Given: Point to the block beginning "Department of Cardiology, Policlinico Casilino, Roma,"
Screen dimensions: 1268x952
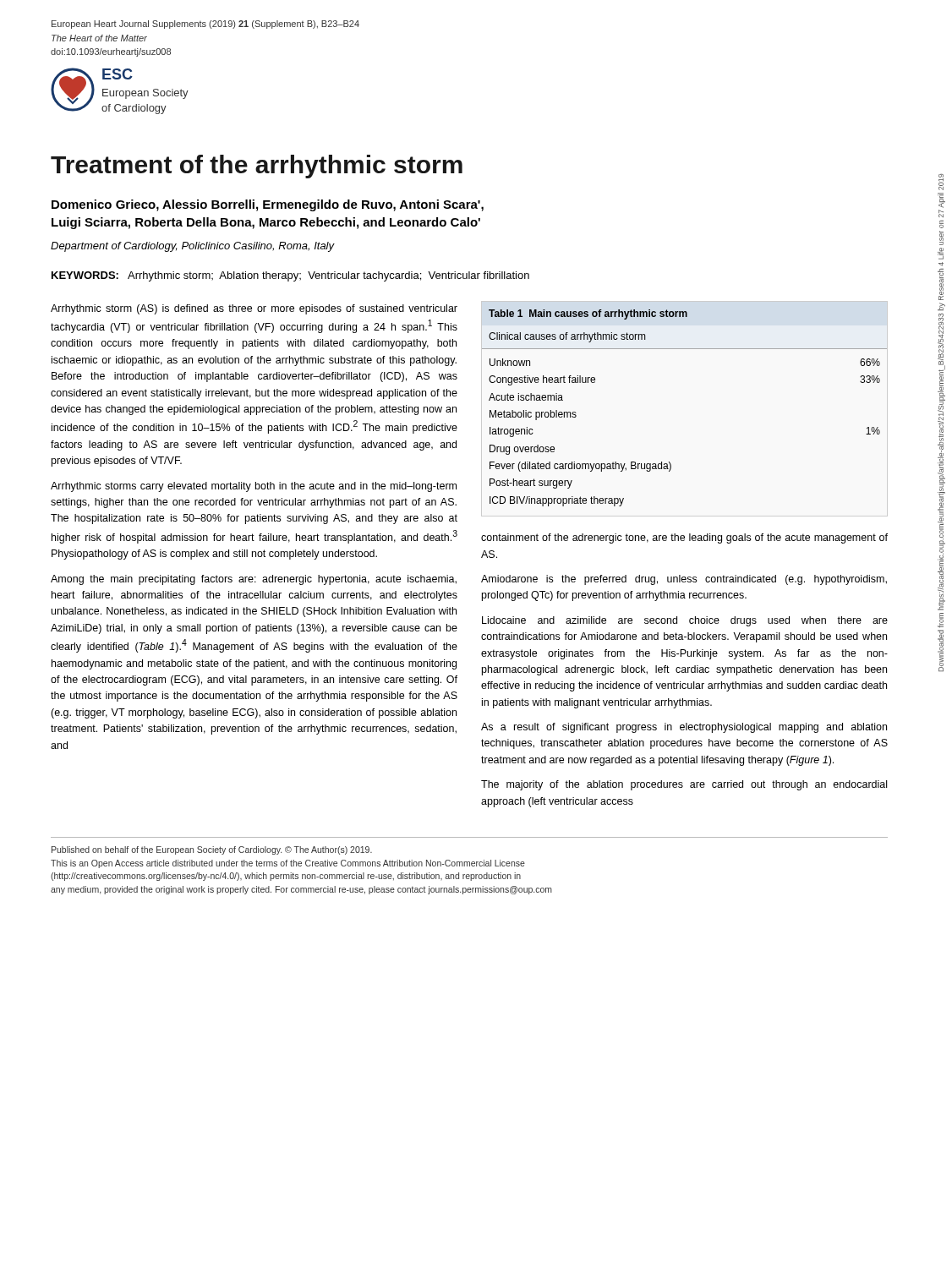Looking at the screenshot, I should click(192, 246).
